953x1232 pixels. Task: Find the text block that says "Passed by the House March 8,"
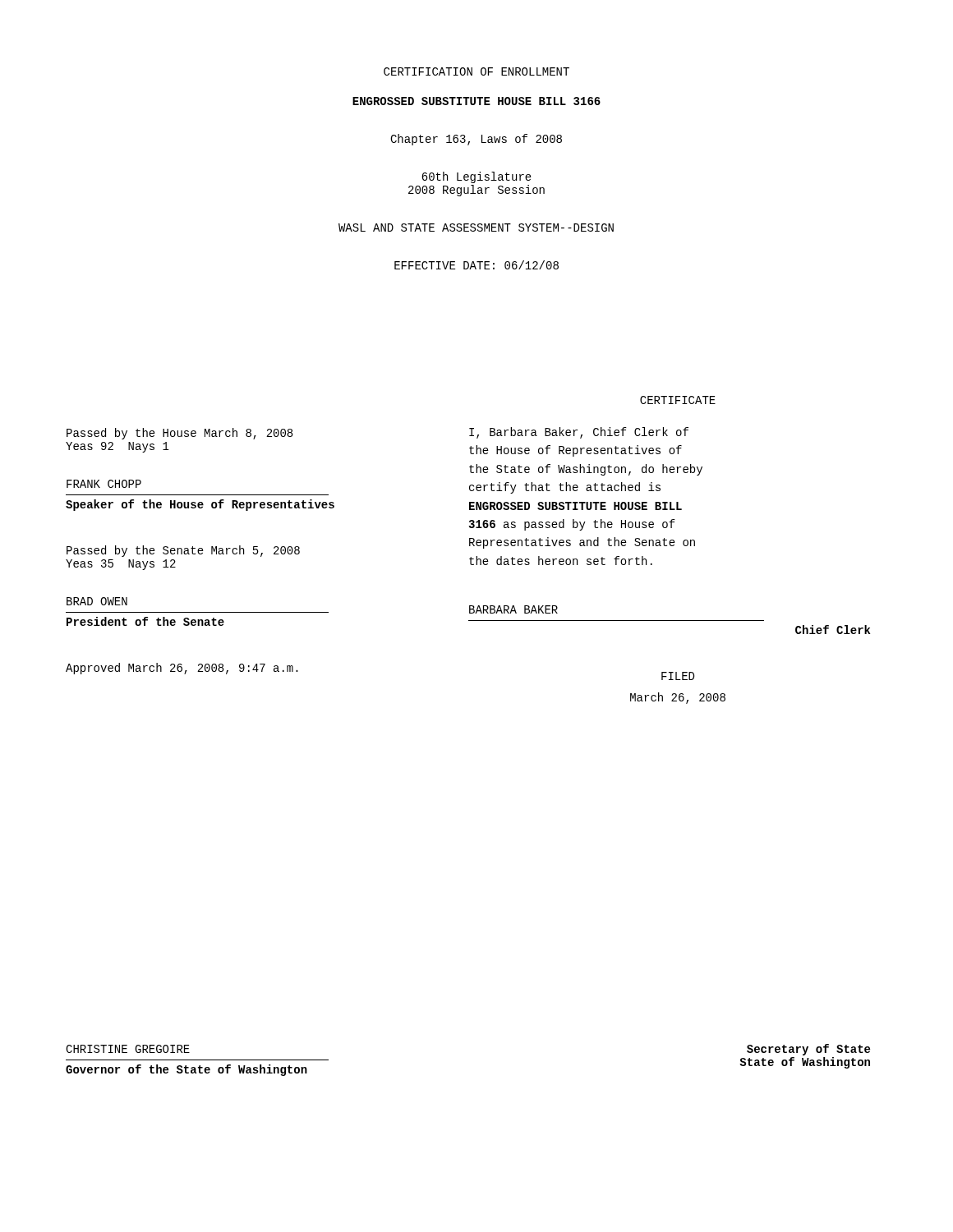[180, 440]
